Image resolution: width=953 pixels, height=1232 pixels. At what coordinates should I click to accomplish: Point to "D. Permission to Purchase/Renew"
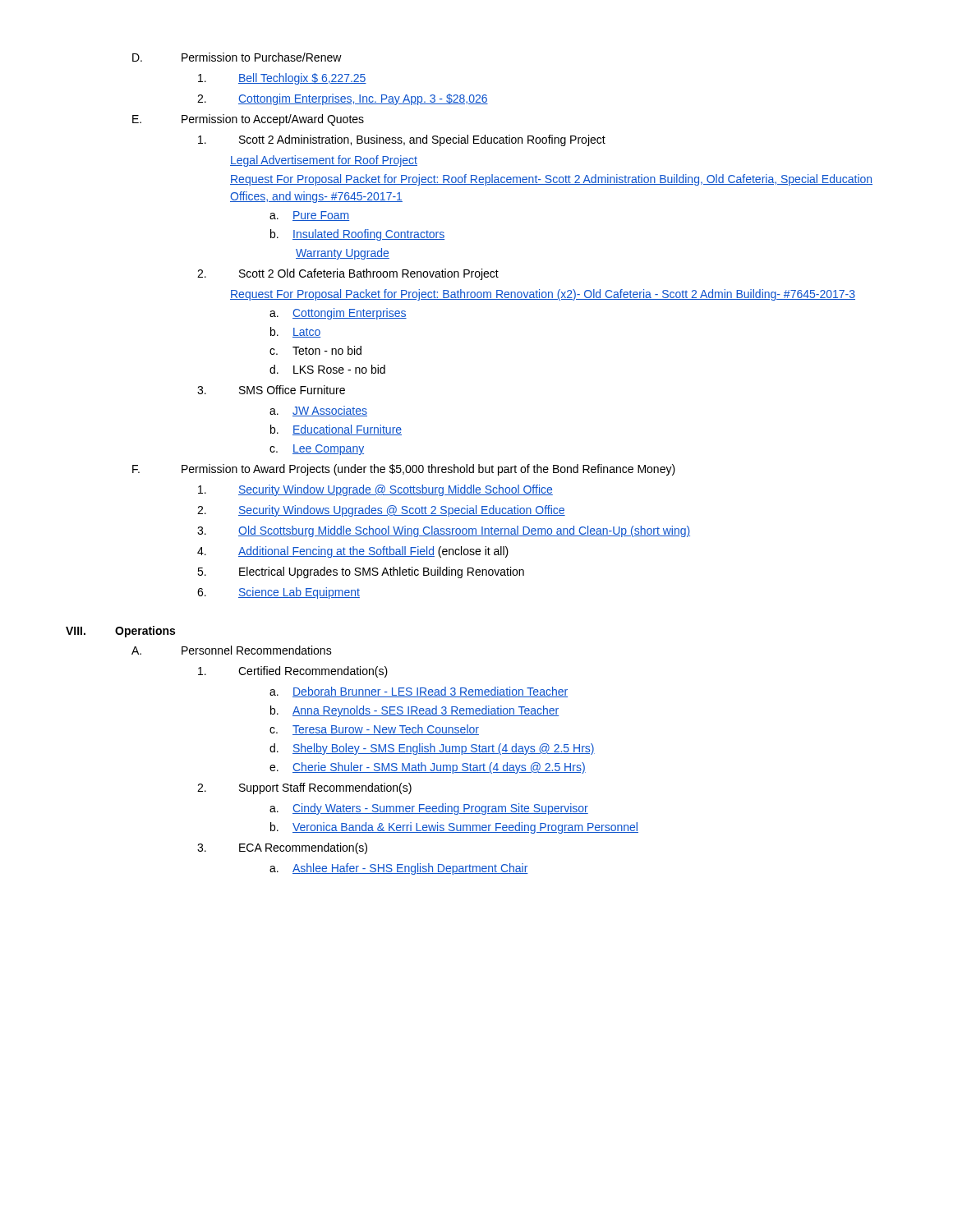coord(237,57)
